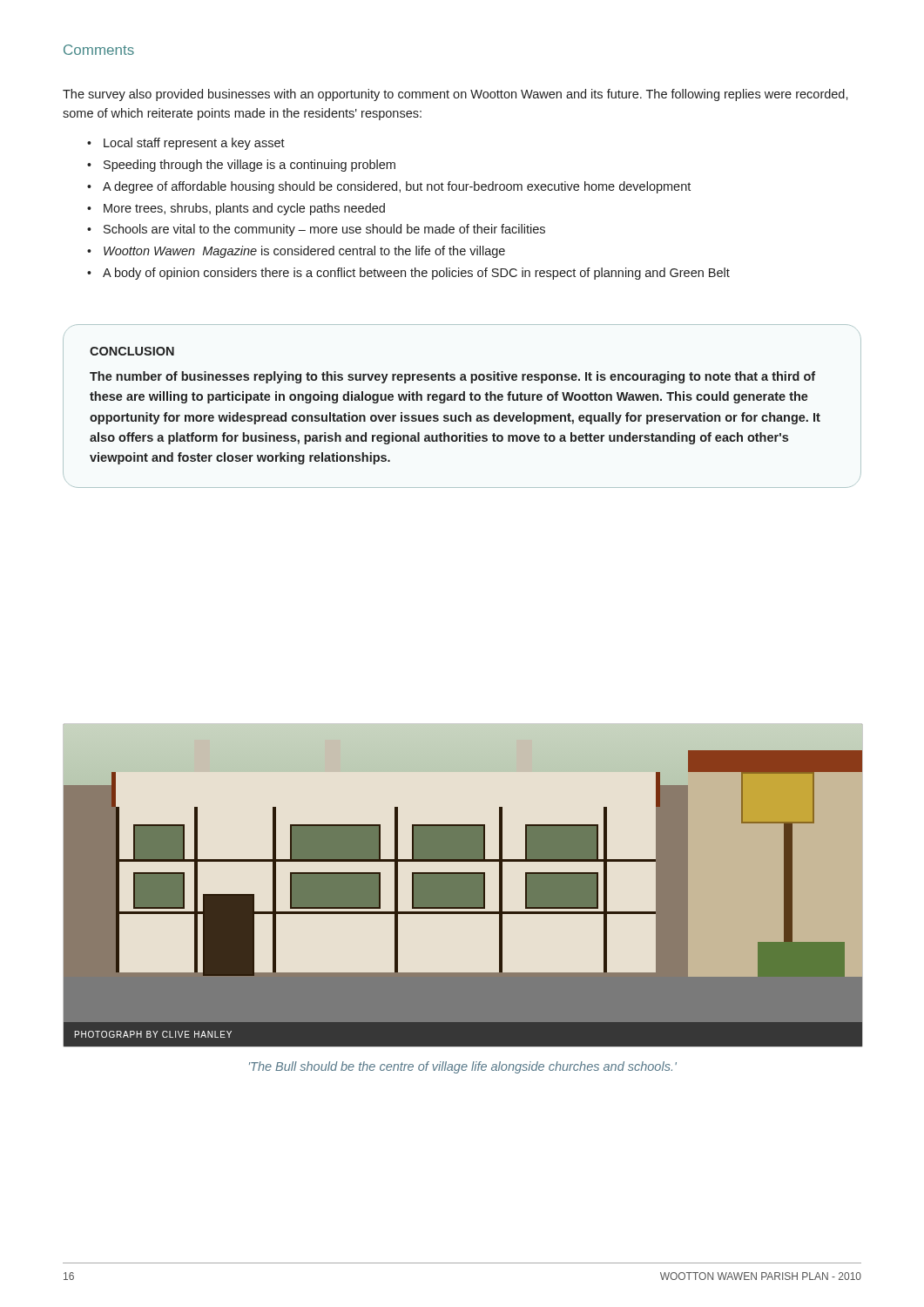Navigate to the block starting "•More trees, shrubs, plants and cycle"
The height and width of the screenshot is (1307, 924).
click(236, 208)
